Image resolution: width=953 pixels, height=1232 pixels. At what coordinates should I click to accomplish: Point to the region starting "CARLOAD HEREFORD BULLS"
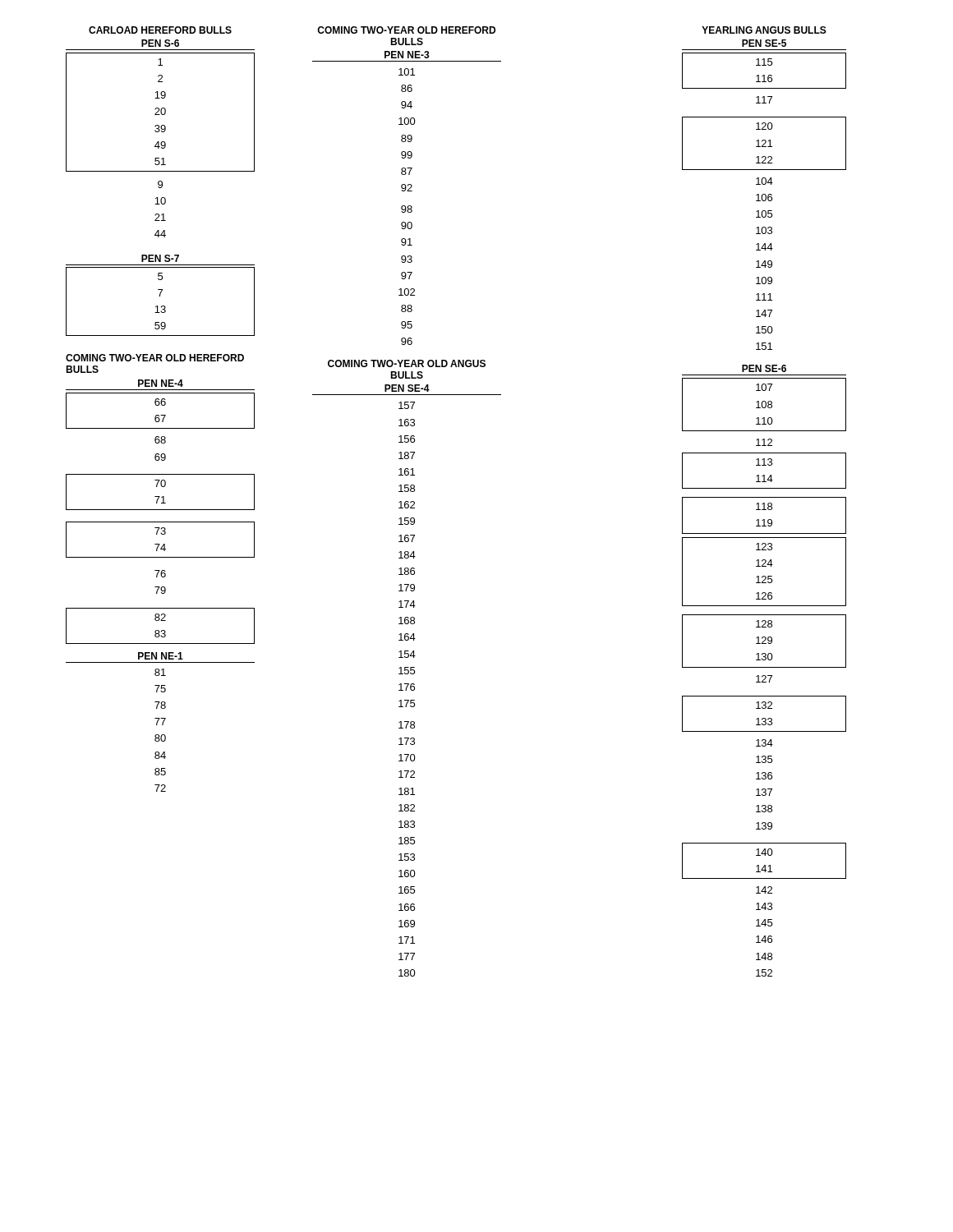pyautogui.click(x=160, y=30)
